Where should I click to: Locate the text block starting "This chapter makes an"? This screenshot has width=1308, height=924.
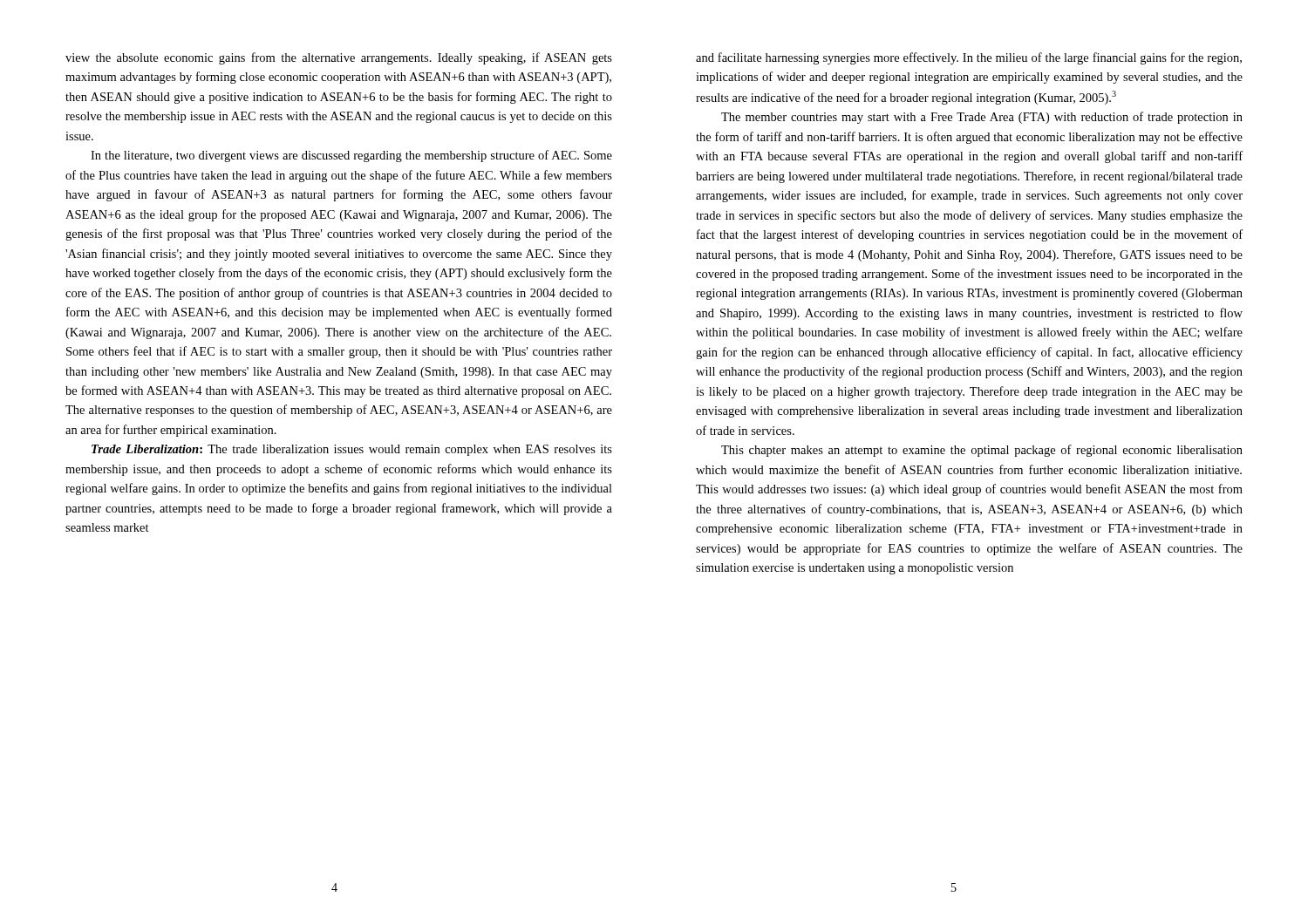pos(969,509)
